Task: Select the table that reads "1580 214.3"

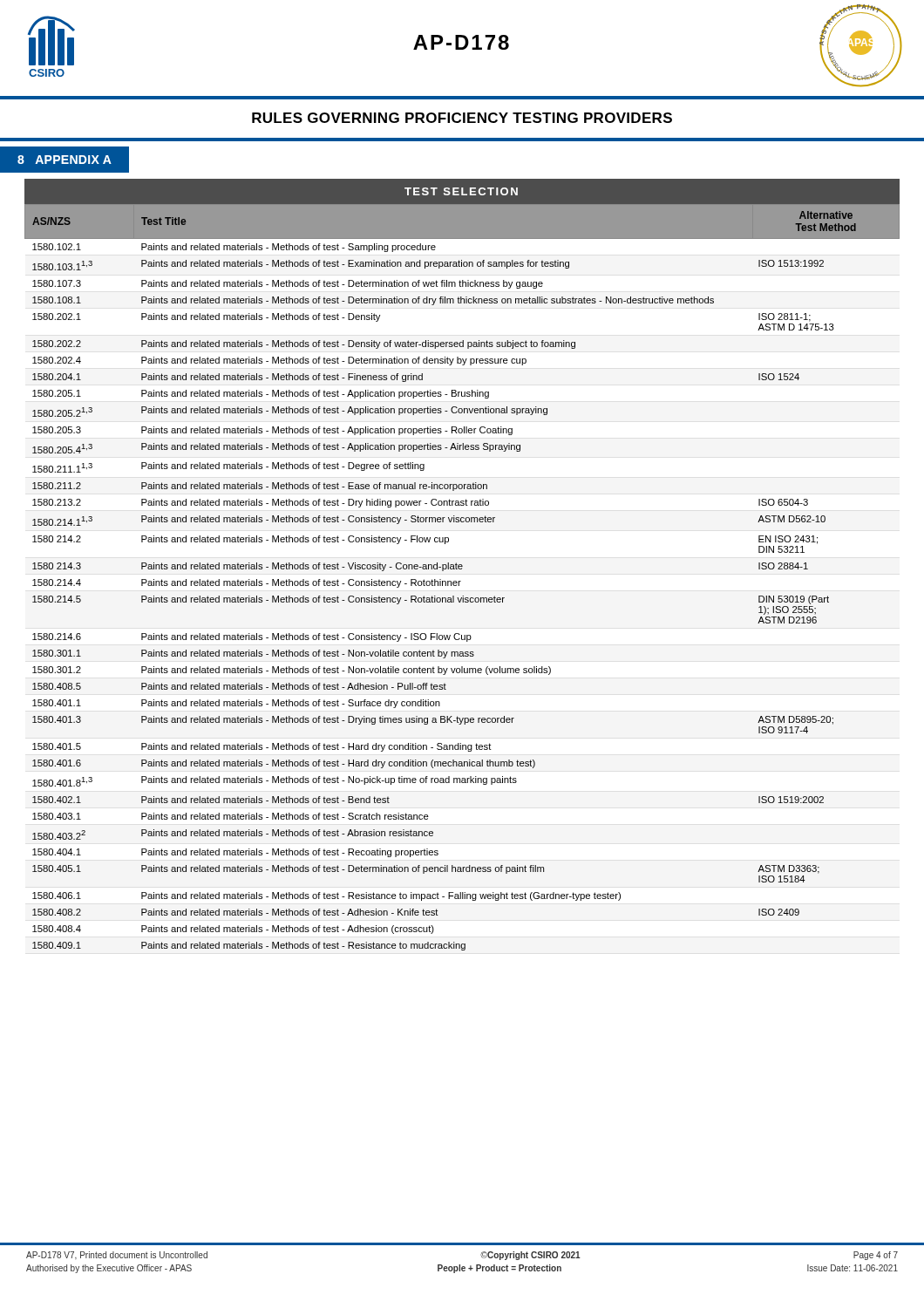Action: coord(462,579)
